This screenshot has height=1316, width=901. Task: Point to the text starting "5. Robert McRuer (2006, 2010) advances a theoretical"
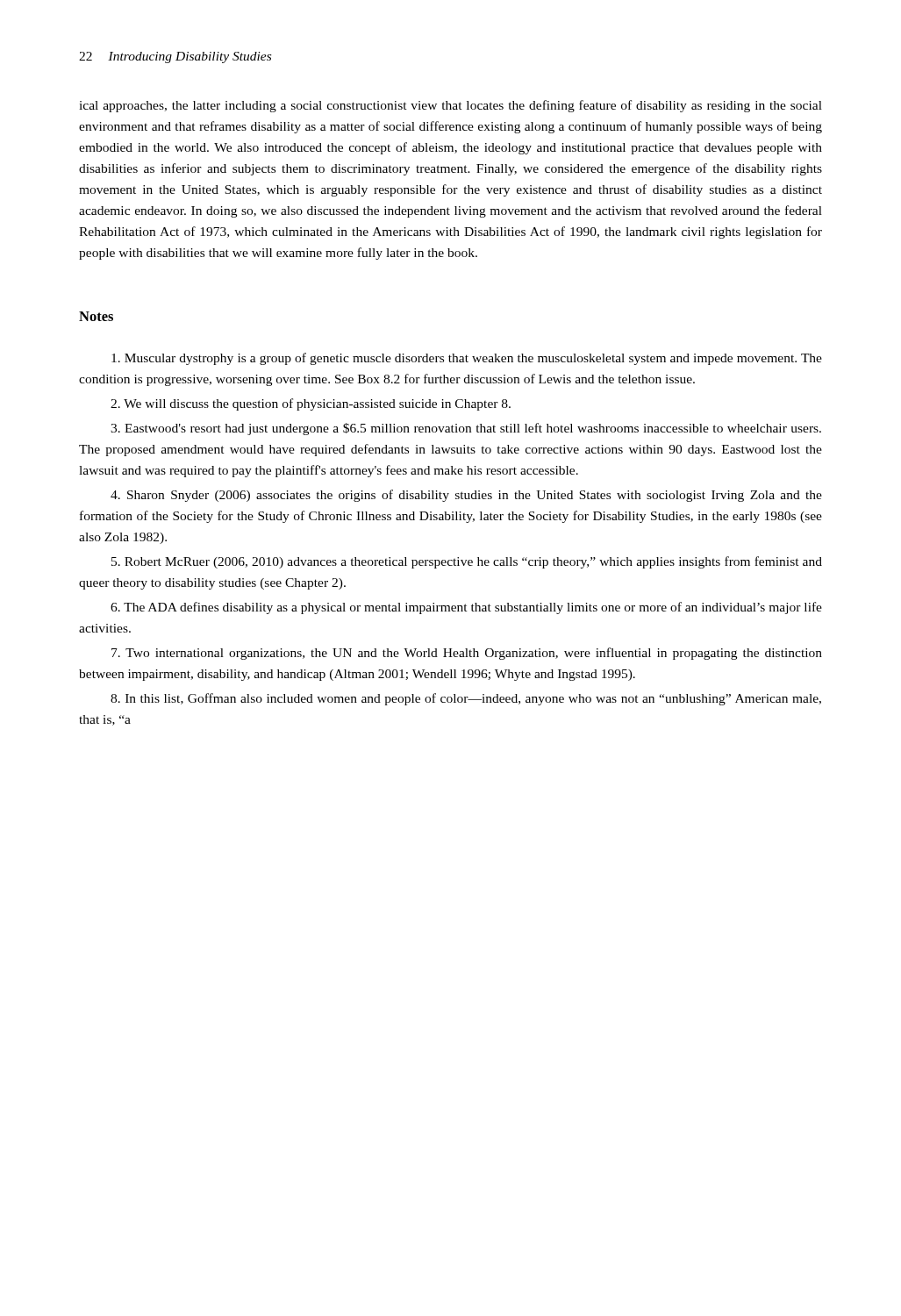coord(450,571)
